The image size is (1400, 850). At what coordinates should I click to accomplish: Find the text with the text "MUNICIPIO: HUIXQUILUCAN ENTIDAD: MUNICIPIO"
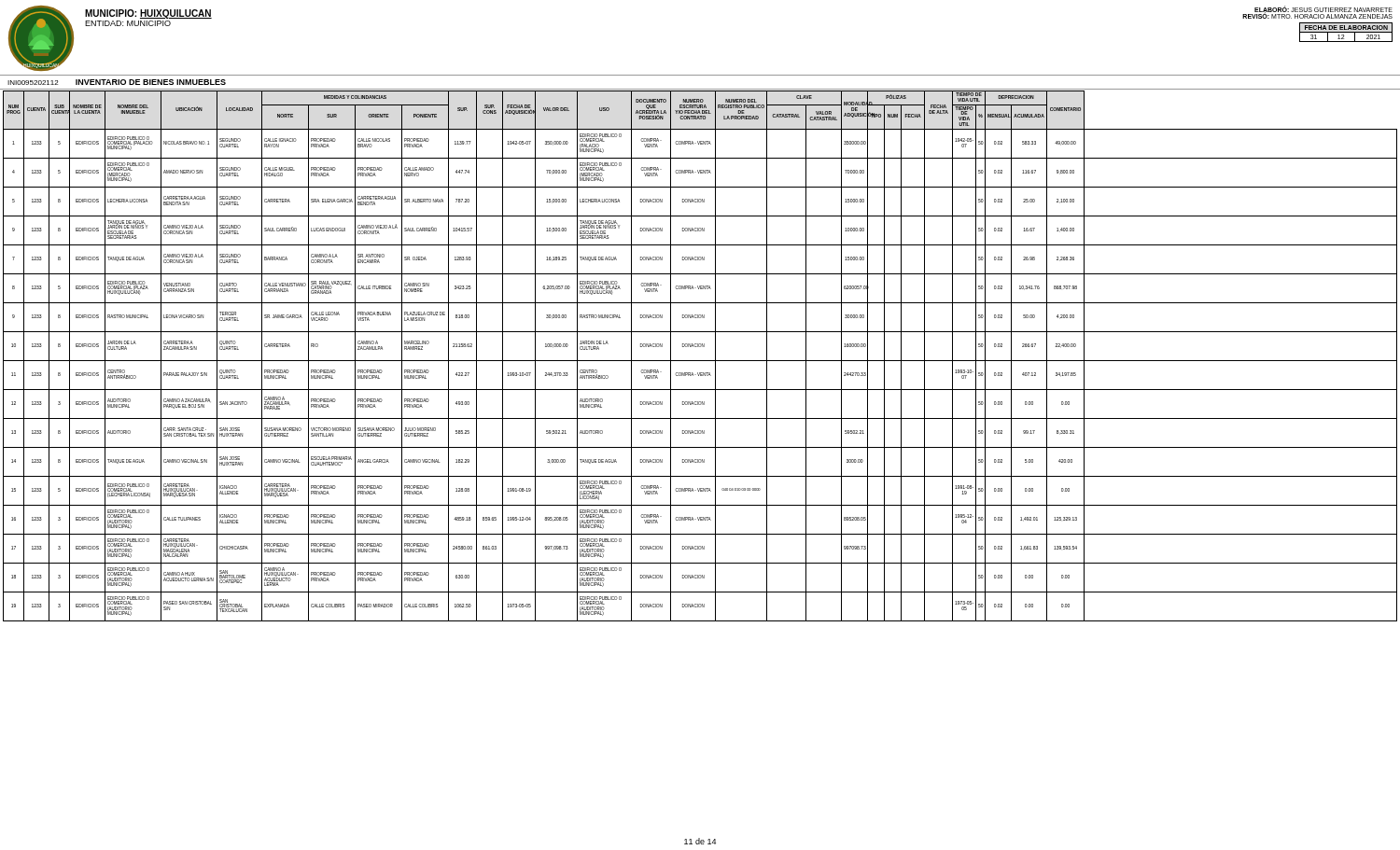pyautogui.click(x=132, y=14)
